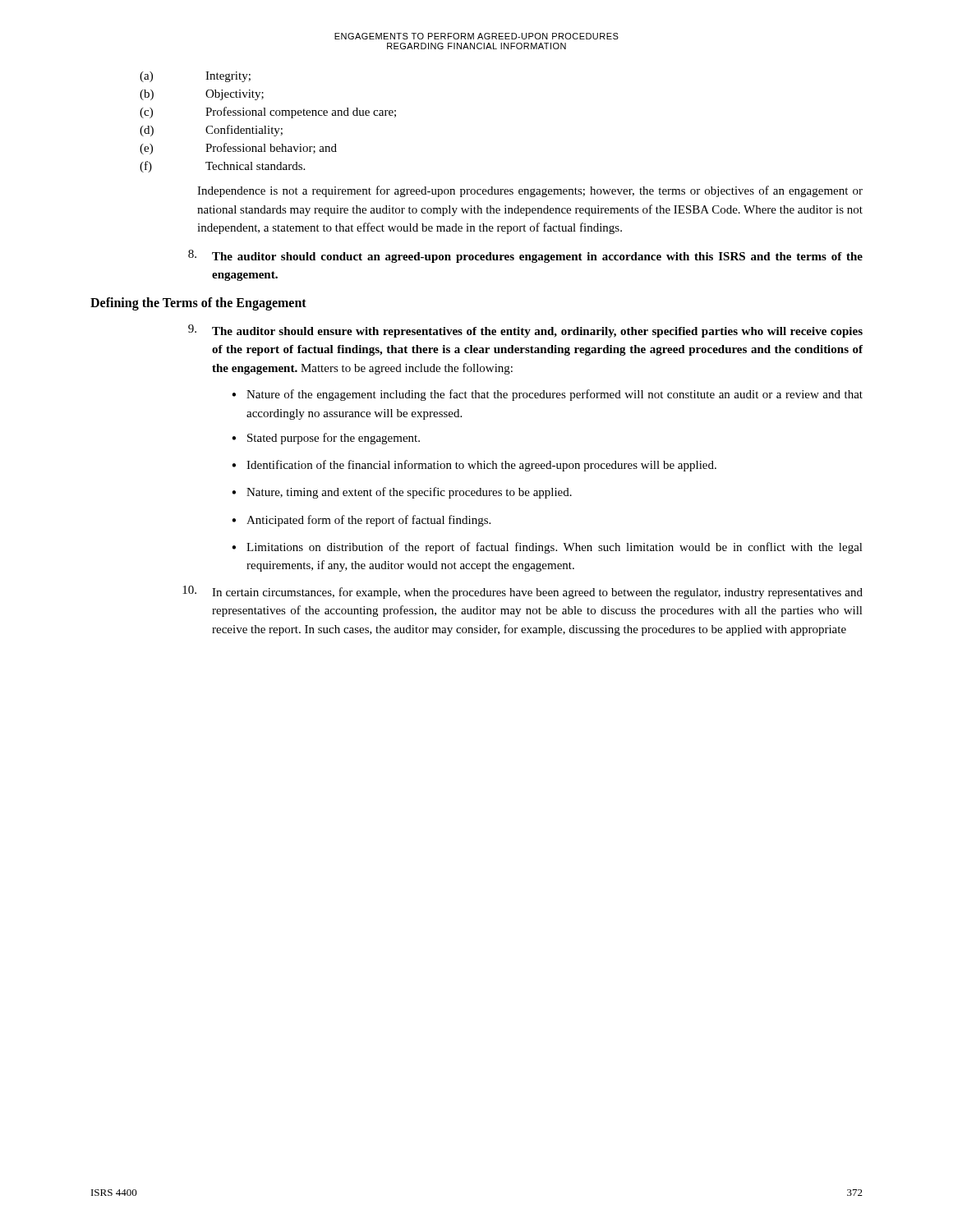Navigate to the passage starting "• Nature of the engagement including the"

point(542,404)
